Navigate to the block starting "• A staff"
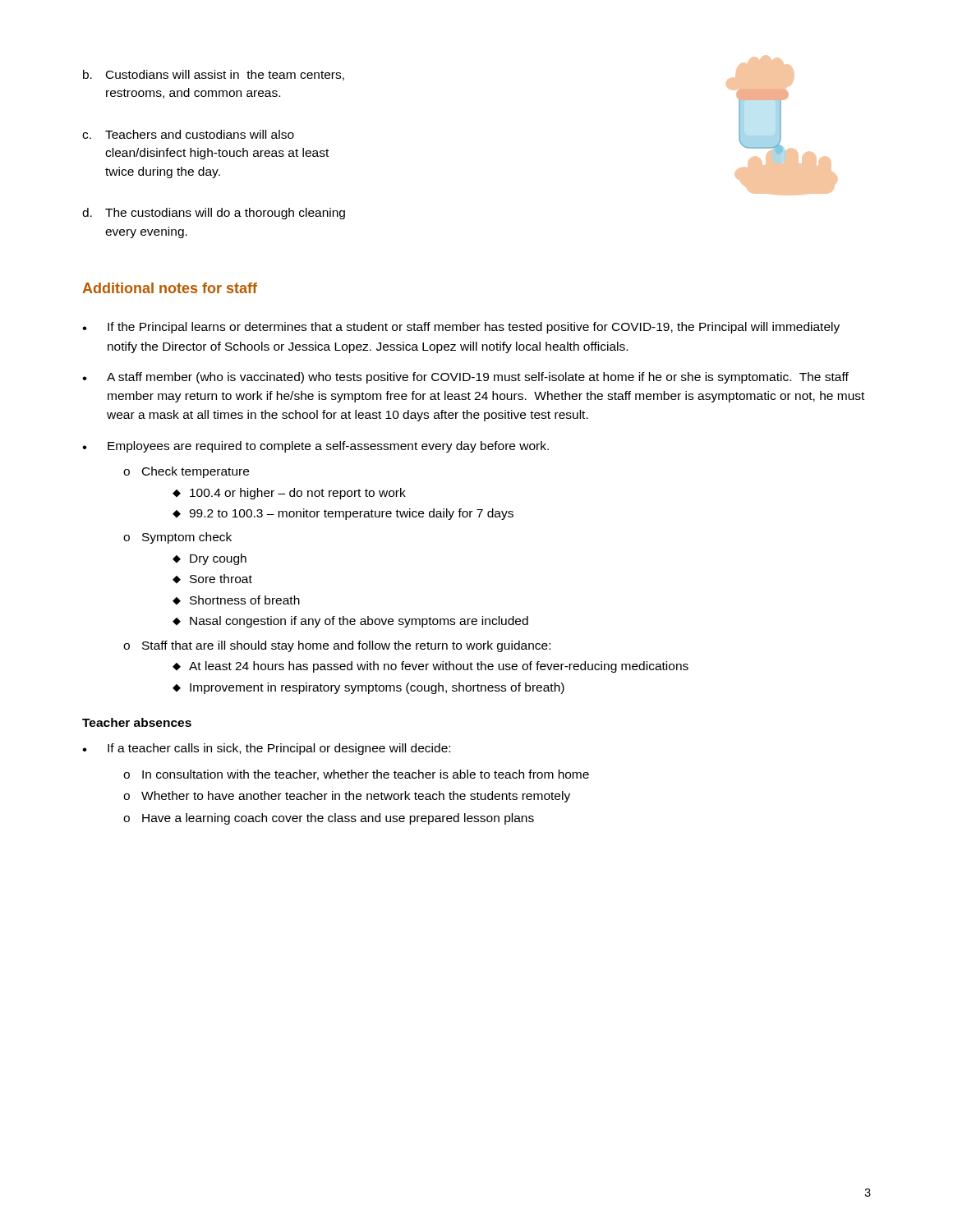The width and height of the screenshot is (953, 1232). [x=476, y=396]
